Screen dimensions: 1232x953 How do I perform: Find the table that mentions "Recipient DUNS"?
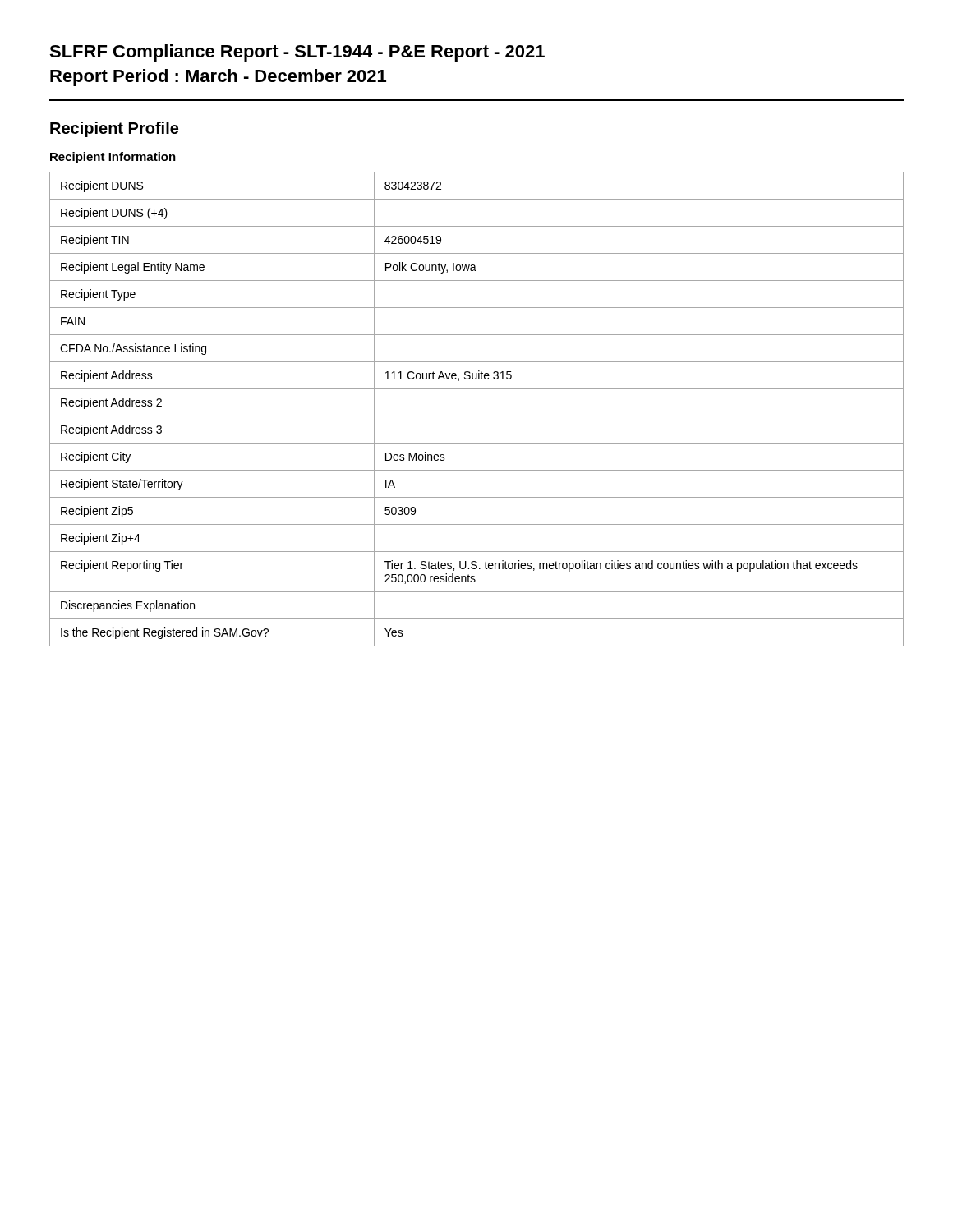[476, 409]
